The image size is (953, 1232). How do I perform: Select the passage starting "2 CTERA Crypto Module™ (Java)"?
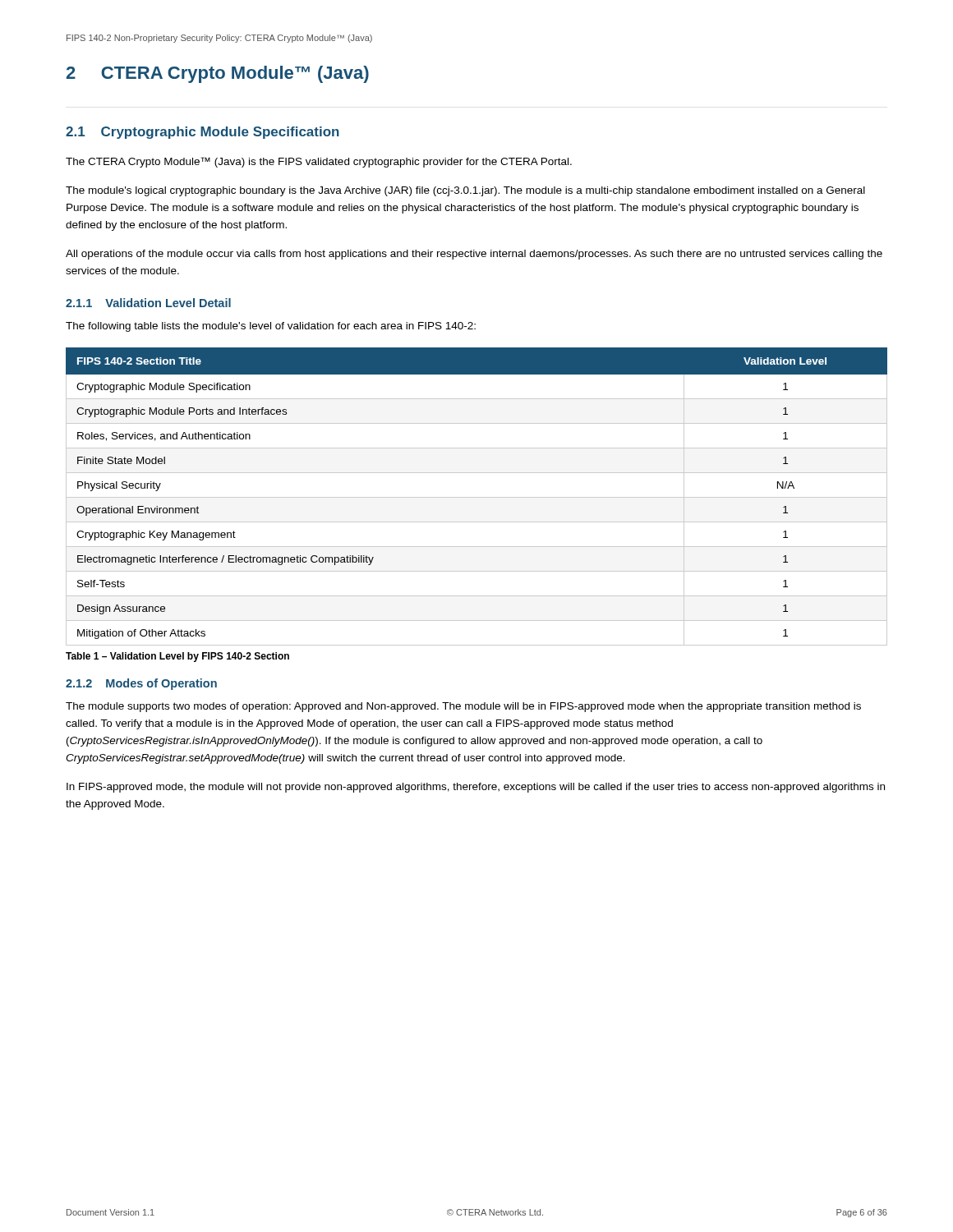(x=218, y=73)
